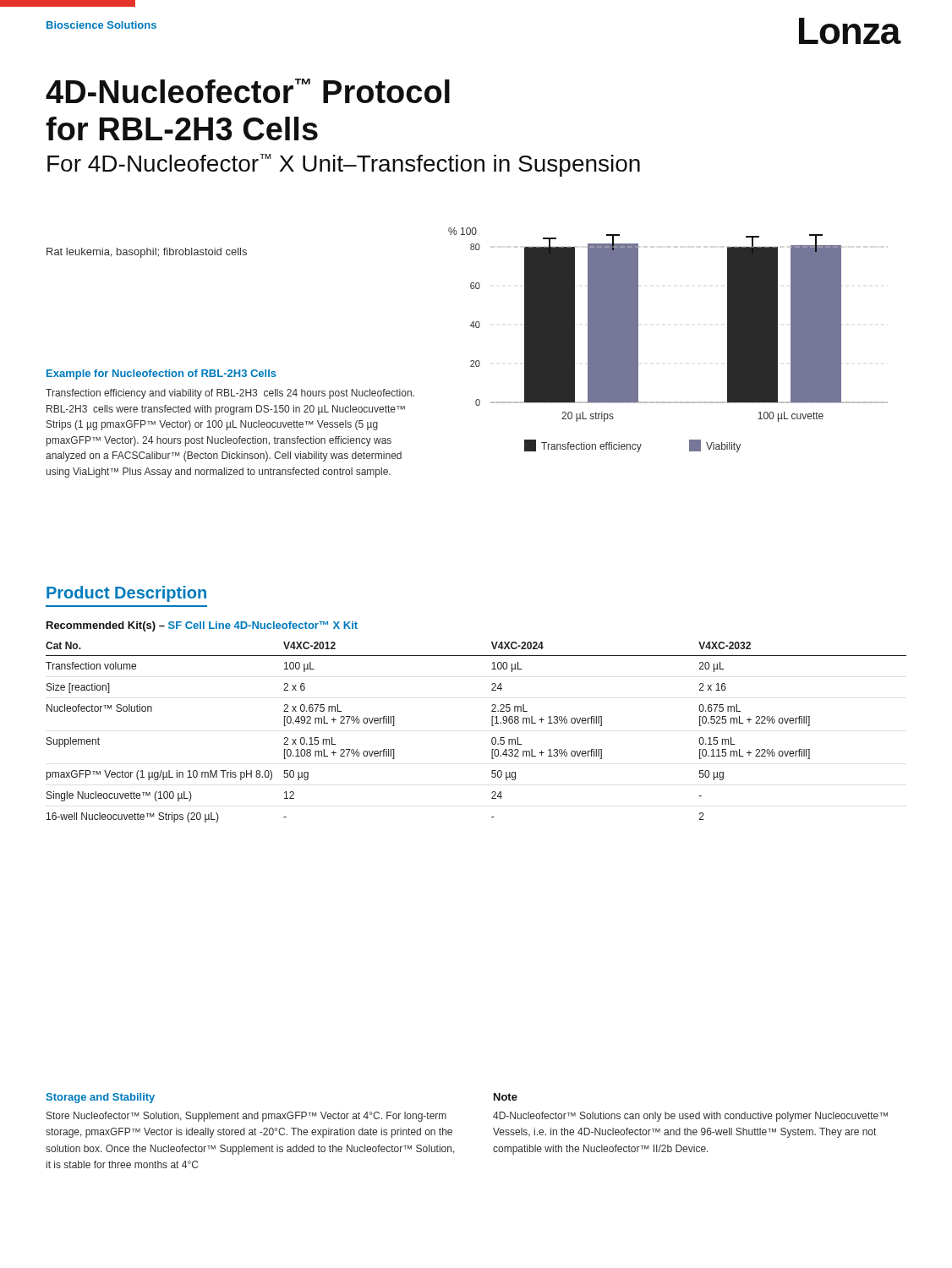Where is the title that starts "4D-Nucleofector™ Protocolfor RBL-2H3"?
Screen dimensions: 1268x952
pos(248,91)
